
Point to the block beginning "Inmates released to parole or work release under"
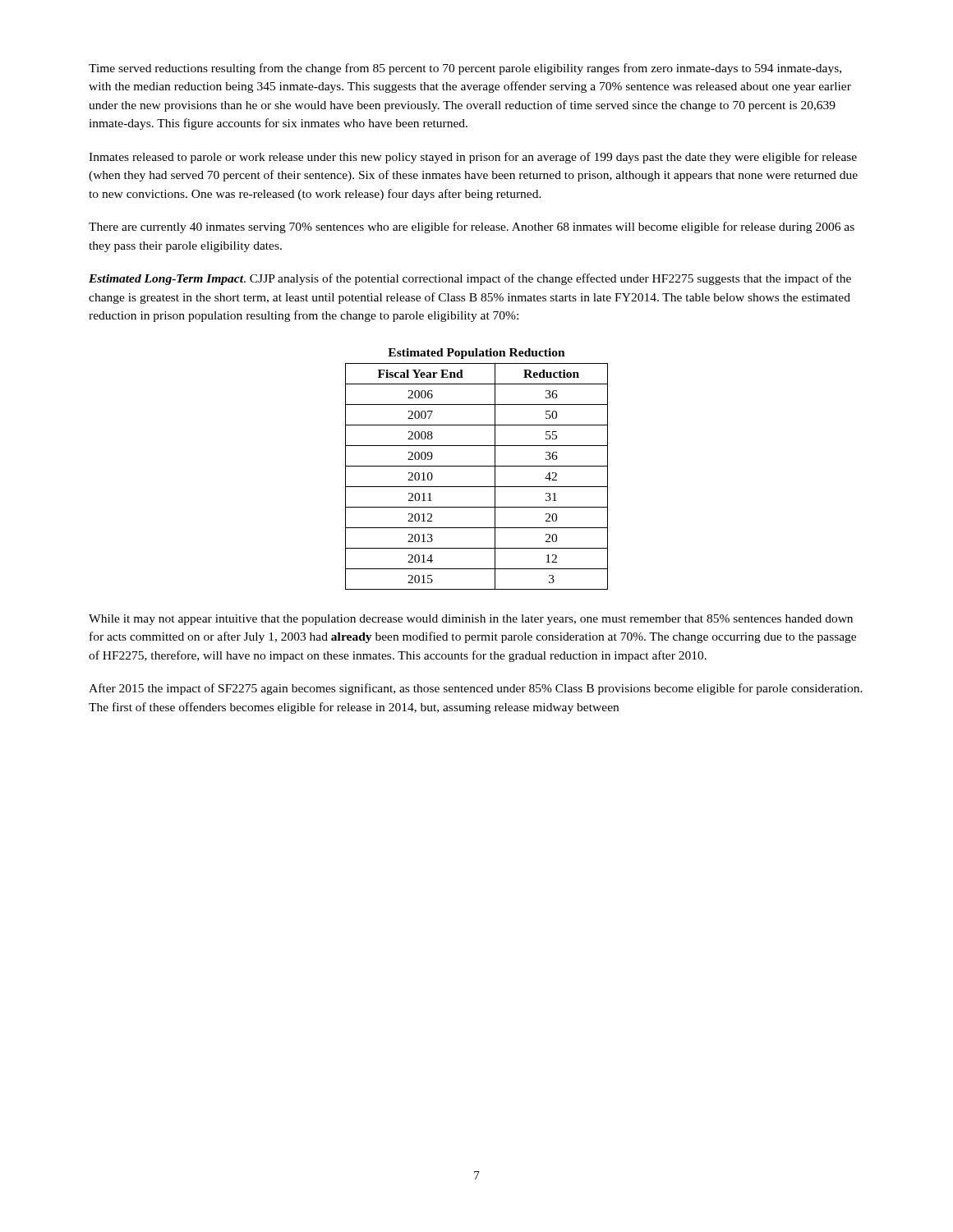click(473, 175)
